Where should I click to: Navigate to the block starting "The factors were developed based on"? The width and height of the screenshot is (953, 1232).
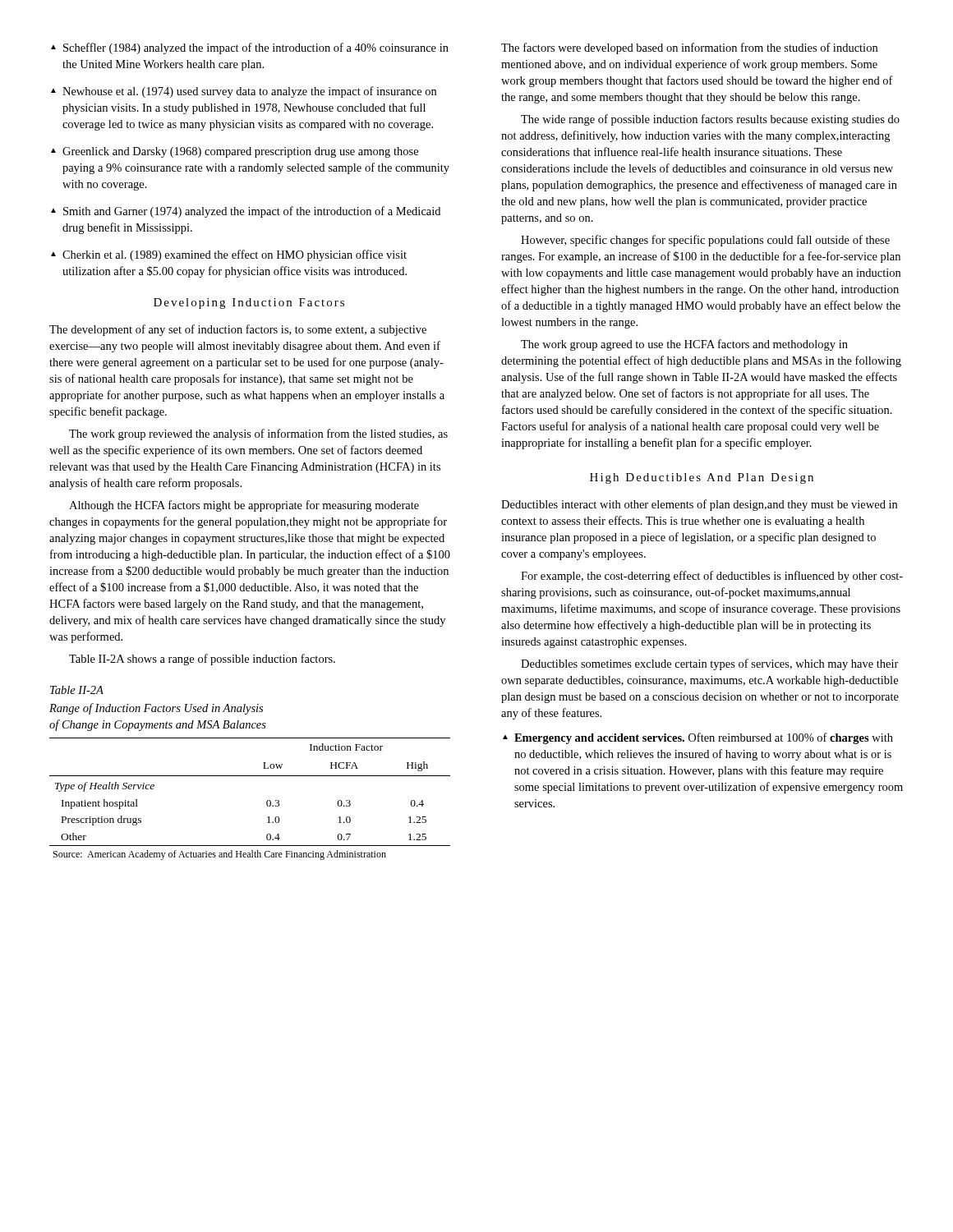tap(702, 245)
